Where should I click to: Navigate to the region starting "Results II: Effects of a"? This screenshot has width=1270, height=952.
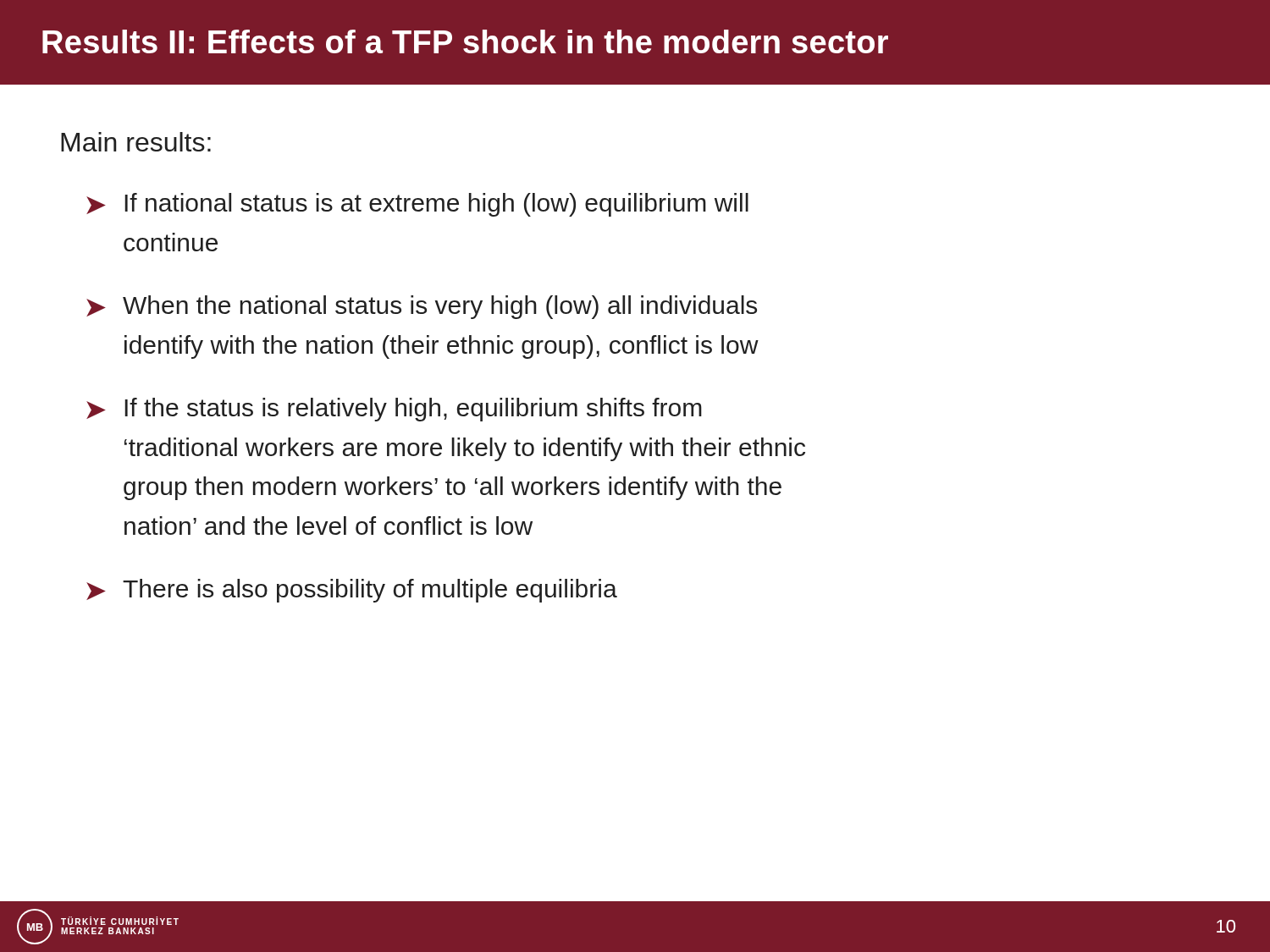click(465, 42)
